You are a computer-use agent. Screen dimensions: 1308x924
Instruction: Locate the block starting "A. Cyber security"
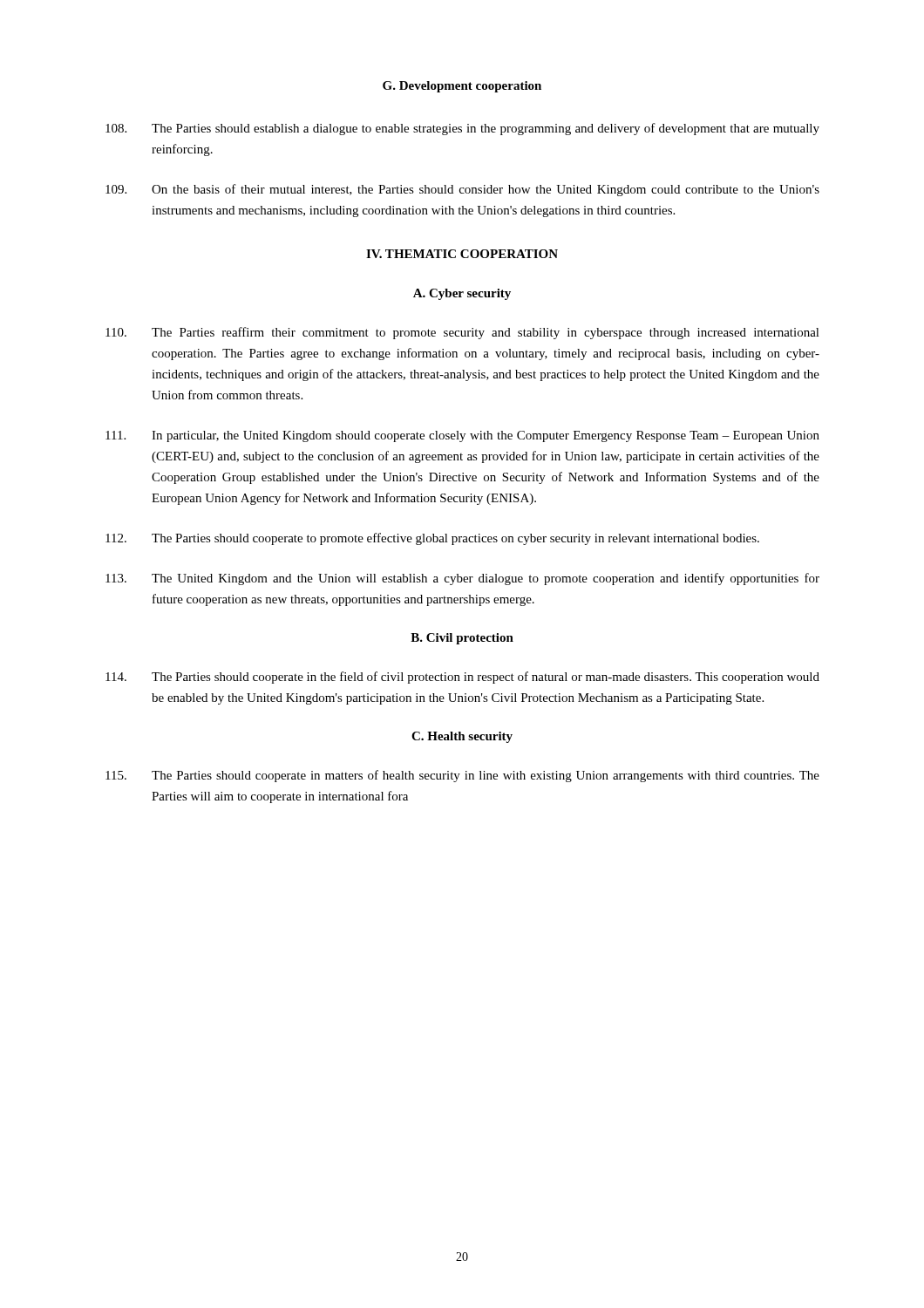tap(462, 293)
